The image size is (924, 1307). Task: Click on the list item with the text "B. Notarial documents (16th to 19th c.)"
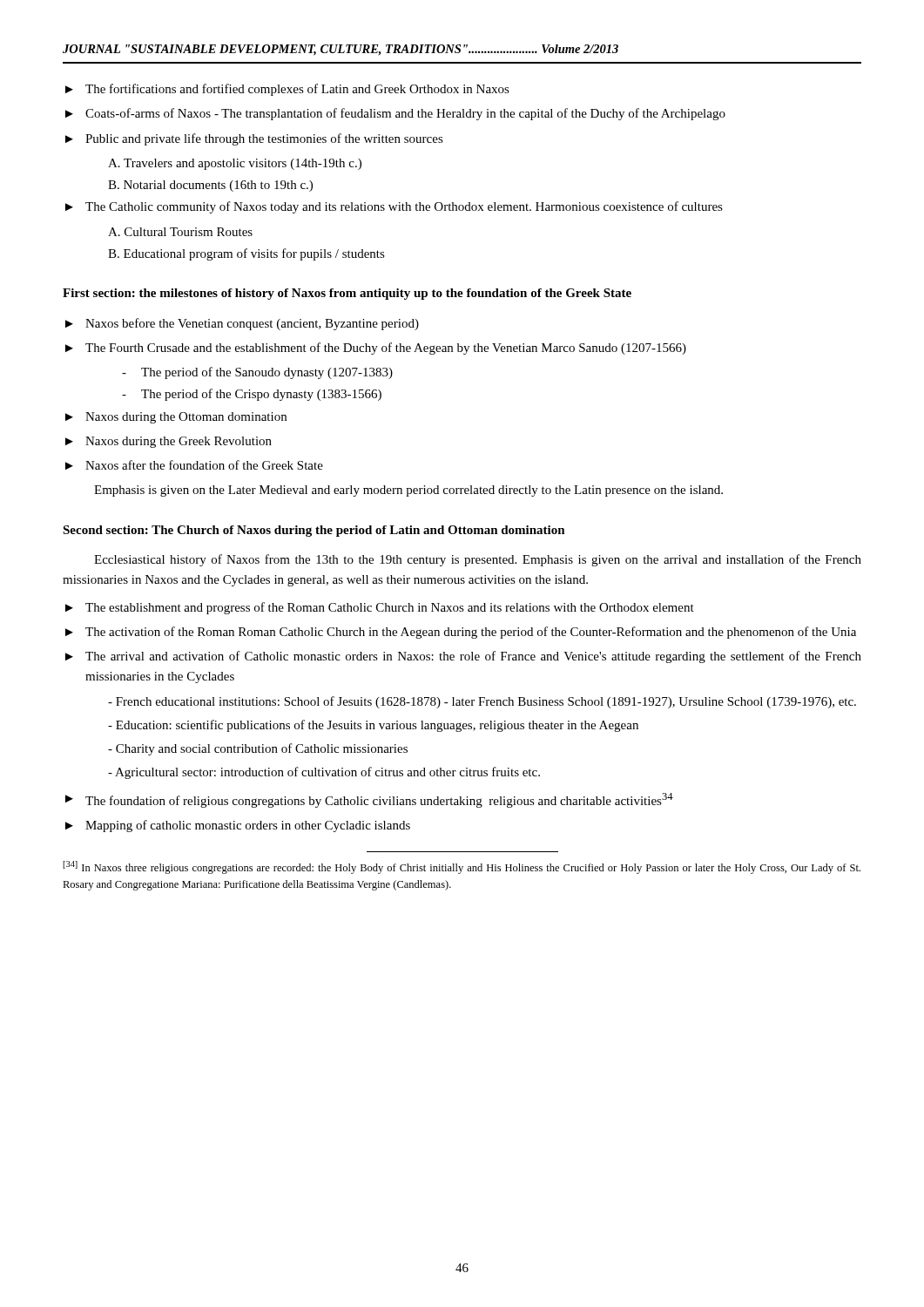(211, 185)
